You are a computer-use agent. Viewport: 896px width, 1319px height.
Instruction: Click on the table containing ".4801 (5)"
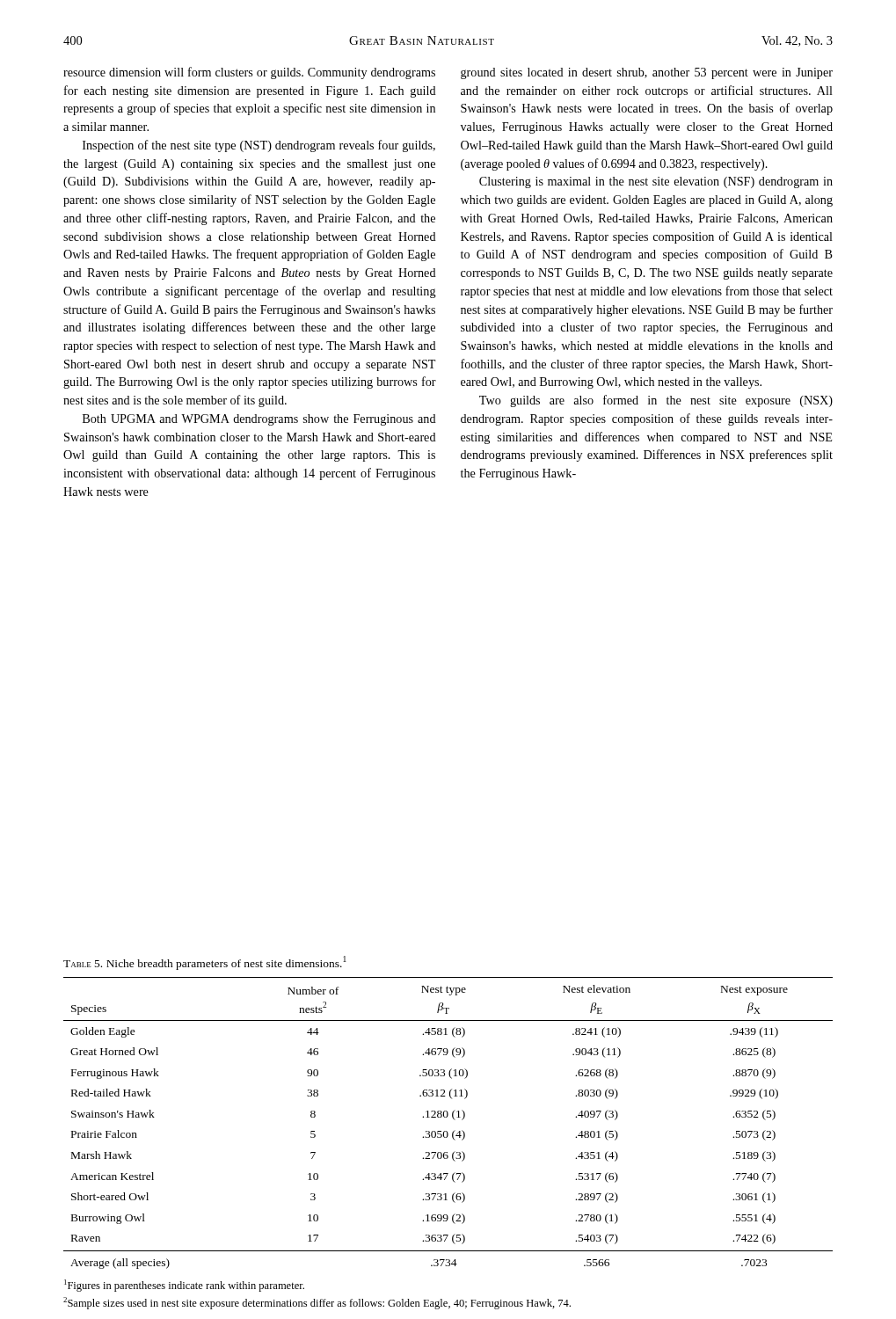(x=448, y=1125)
